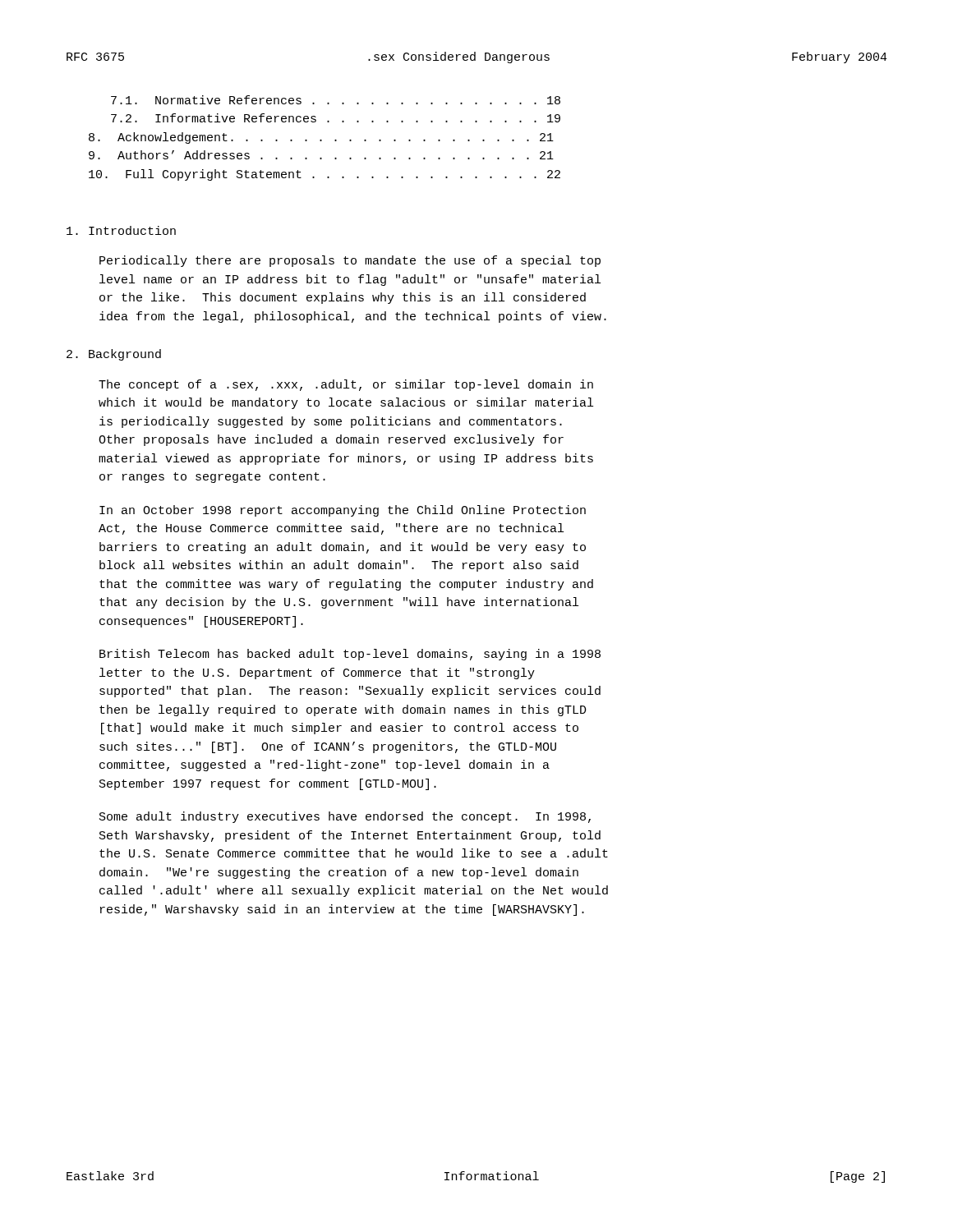Find the block on this page that starts "8. Acknowledgement. . . . ."

[x=310, y=138]
